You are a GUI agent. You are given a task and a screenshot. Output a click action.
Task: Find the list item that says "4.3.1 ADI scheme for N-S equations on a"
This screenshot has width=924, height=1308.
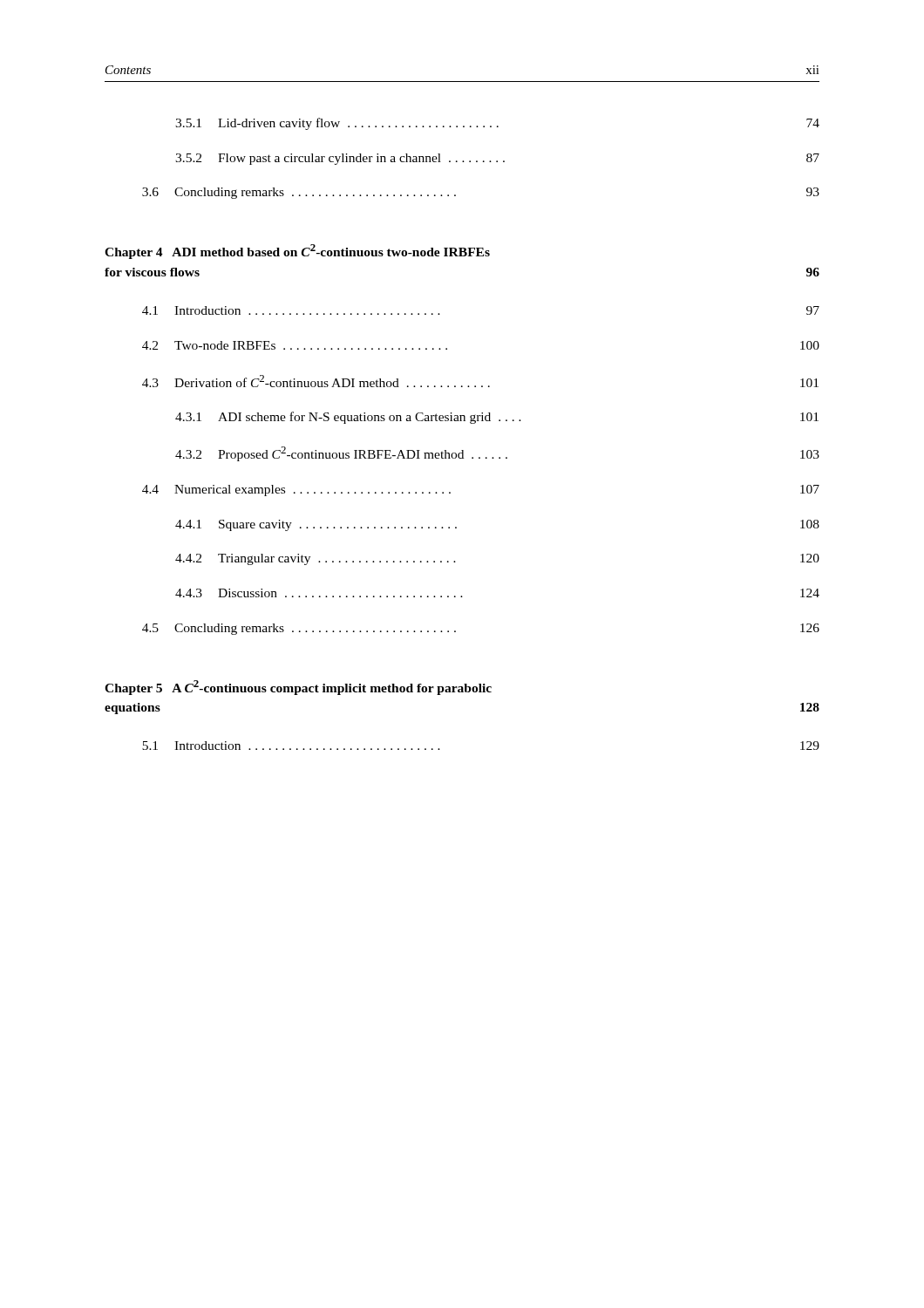[x=462, y=417]
